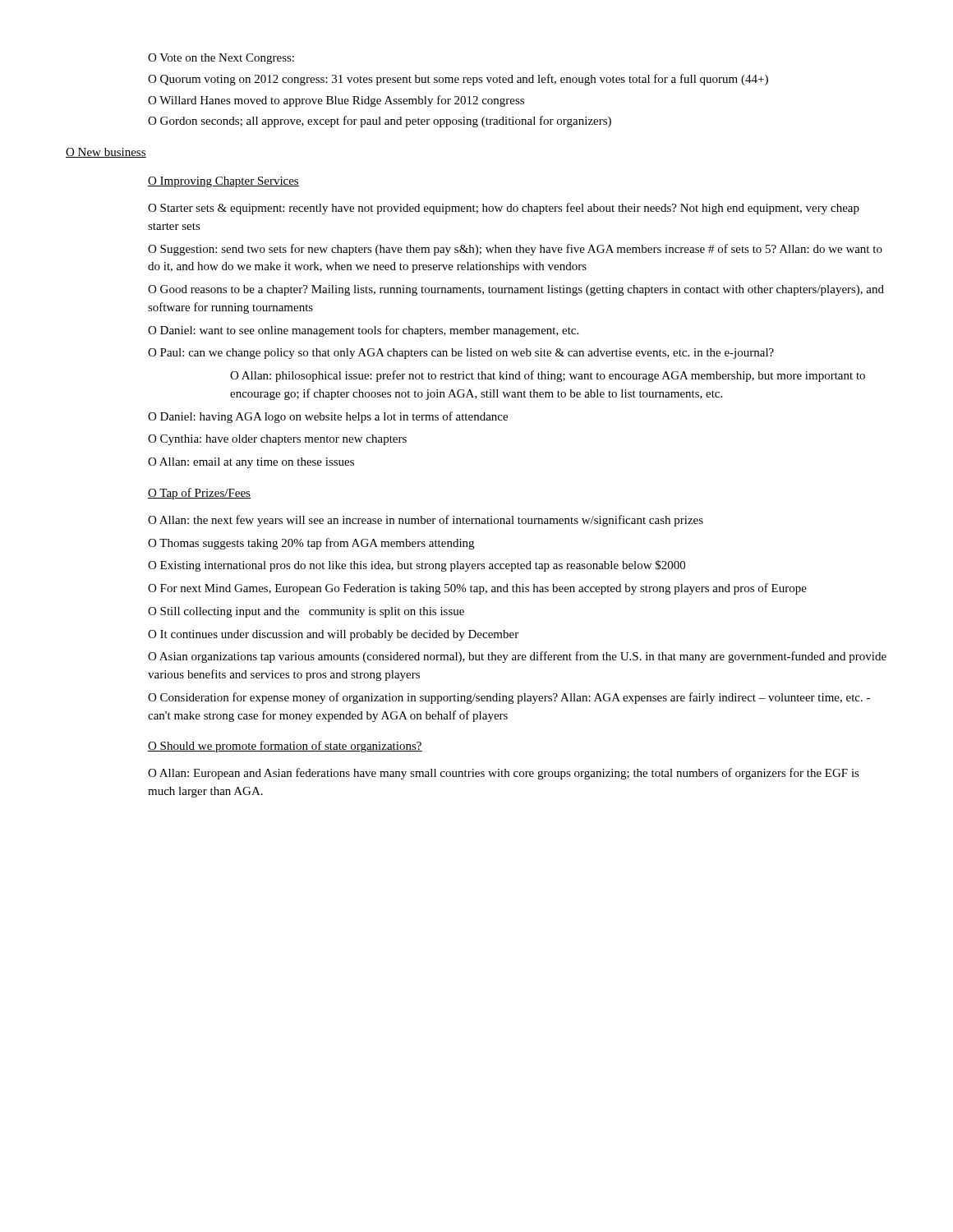Screen dimensions: 1232x953
Task: Find the list item that says "O Allan: philosophical issue: prefer not"
Action: 548,384
